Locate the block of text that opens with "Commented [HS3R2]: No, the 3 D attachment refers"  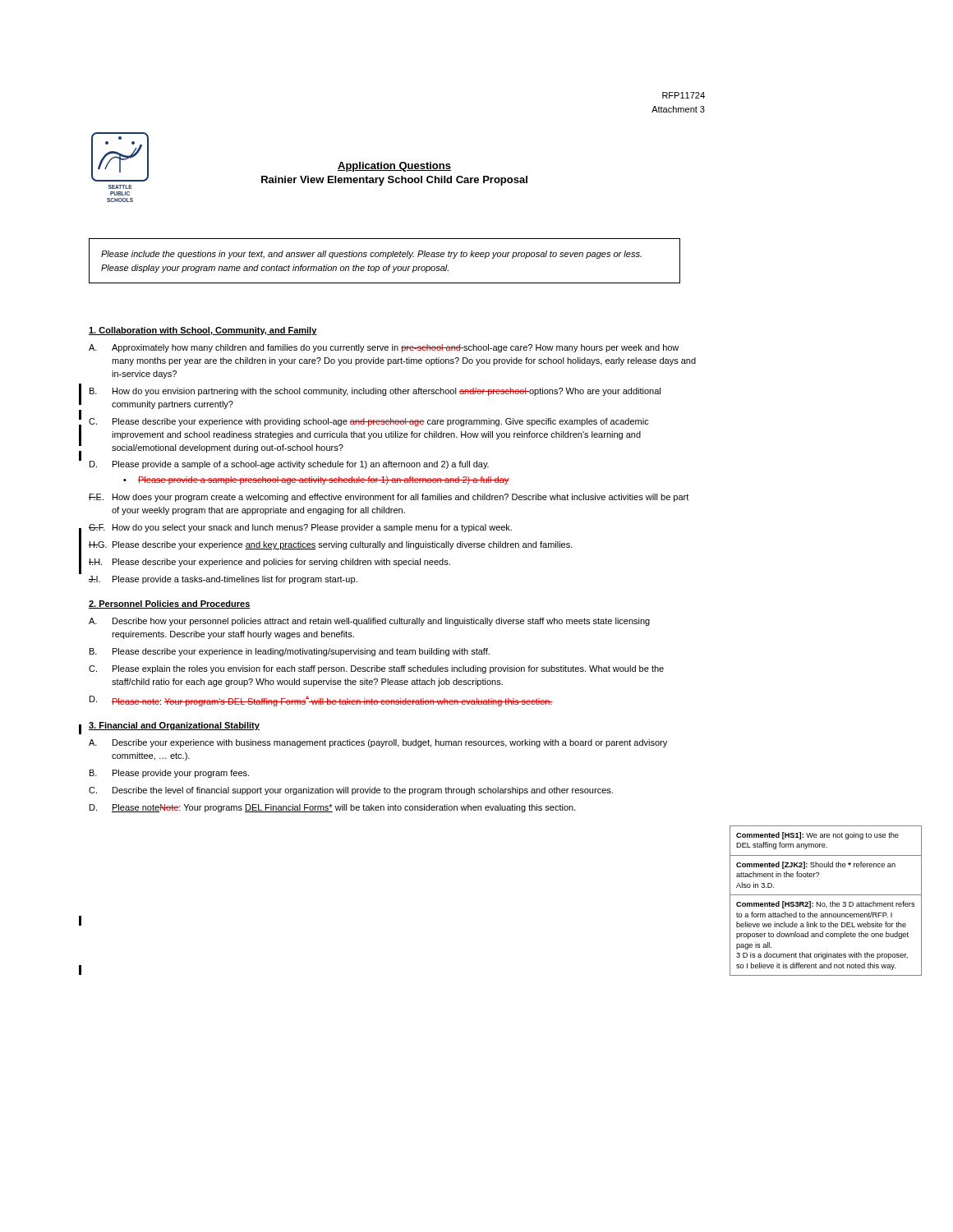click(x=825, y=935)
